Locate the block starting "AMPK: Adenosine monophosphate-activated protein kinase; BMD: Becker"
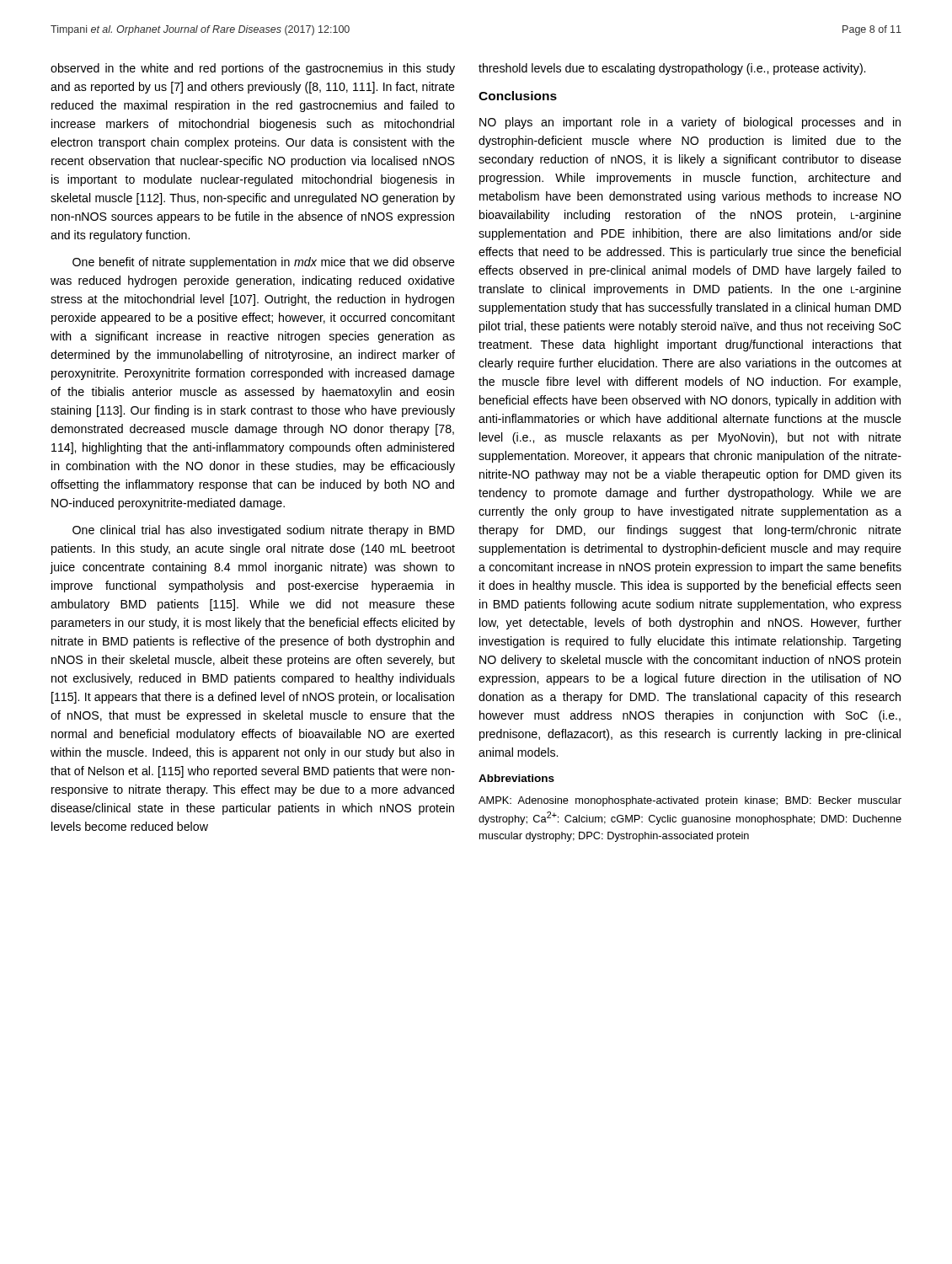The image size is (952, 1264). [690, 818]
